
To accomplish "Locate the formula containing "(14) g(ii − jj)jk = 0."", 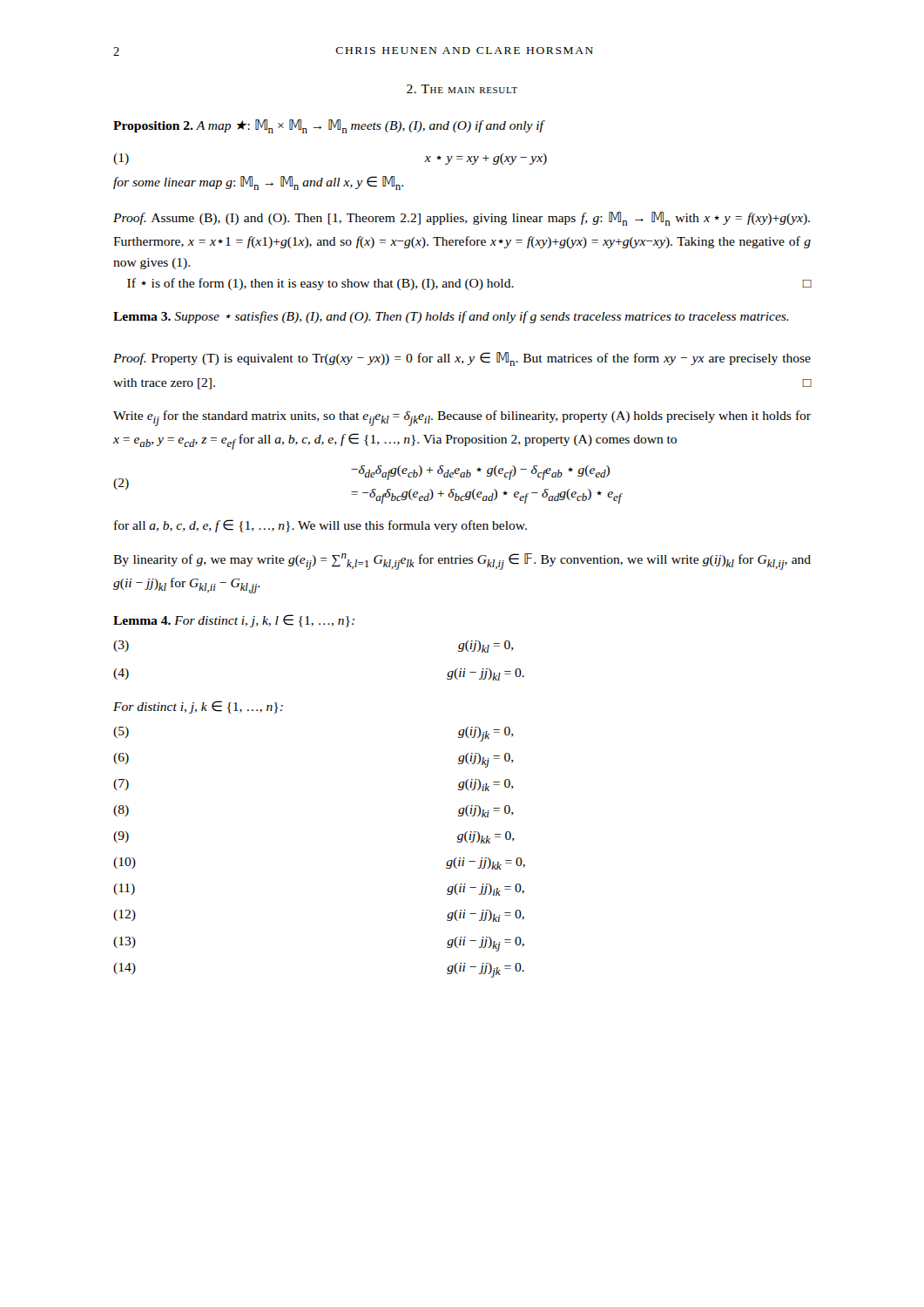I will click(462, 968).
